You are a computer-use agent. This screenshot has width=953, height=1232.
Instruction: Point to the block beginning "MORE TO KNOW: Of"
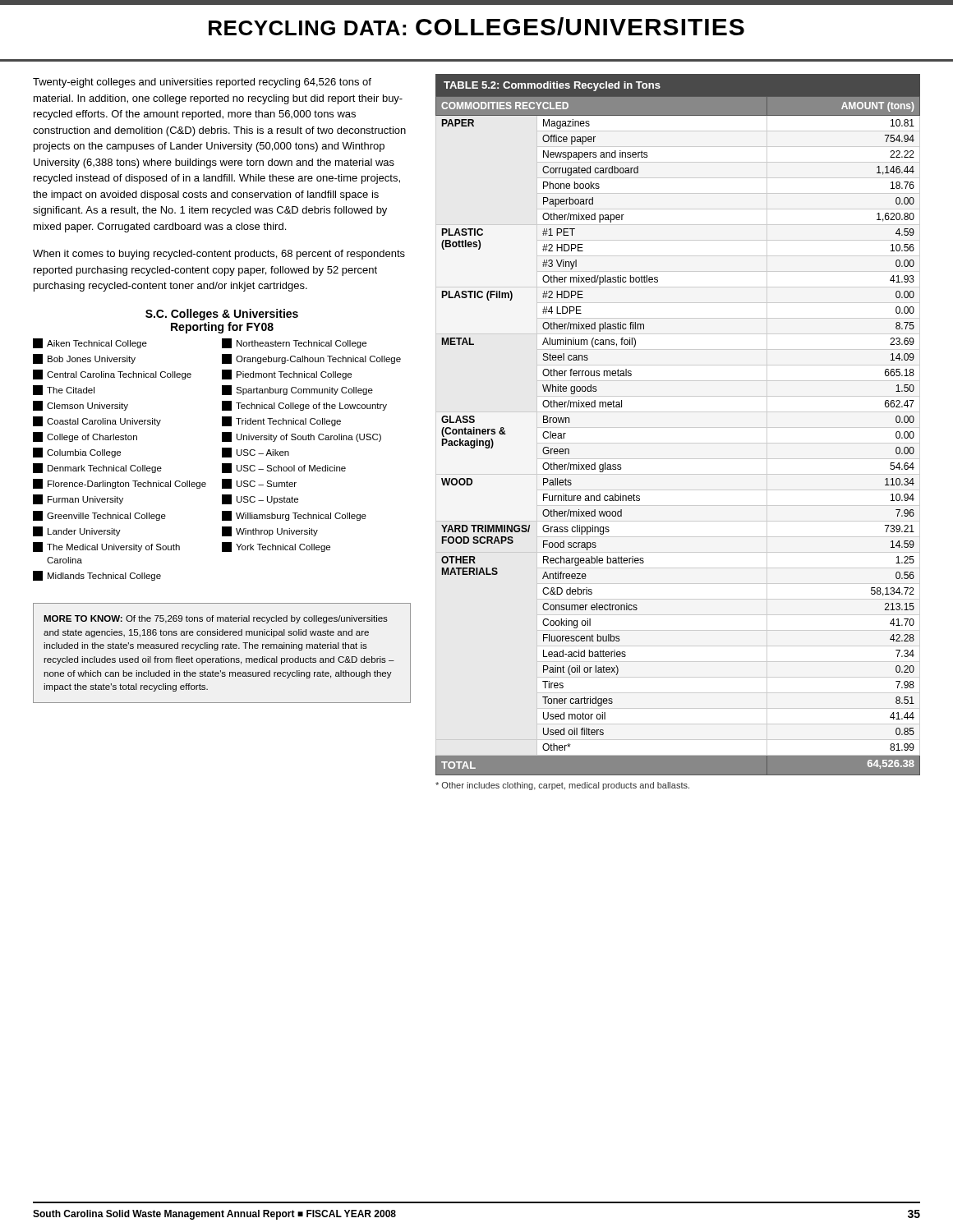click(x=219, y=653)
